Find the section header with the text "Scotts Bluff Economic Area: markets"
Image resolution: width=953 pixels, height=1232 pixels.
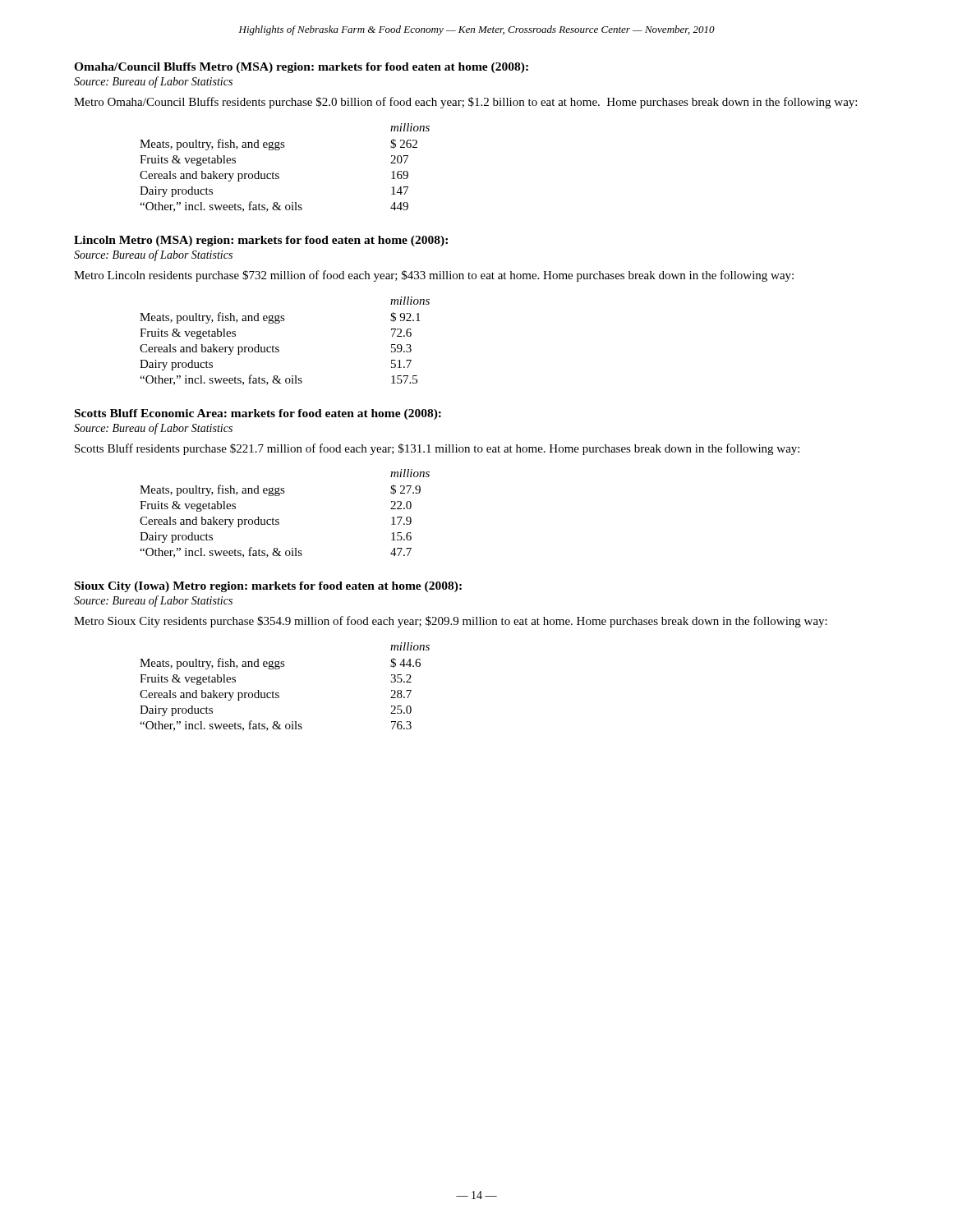[x=258, y=412]
